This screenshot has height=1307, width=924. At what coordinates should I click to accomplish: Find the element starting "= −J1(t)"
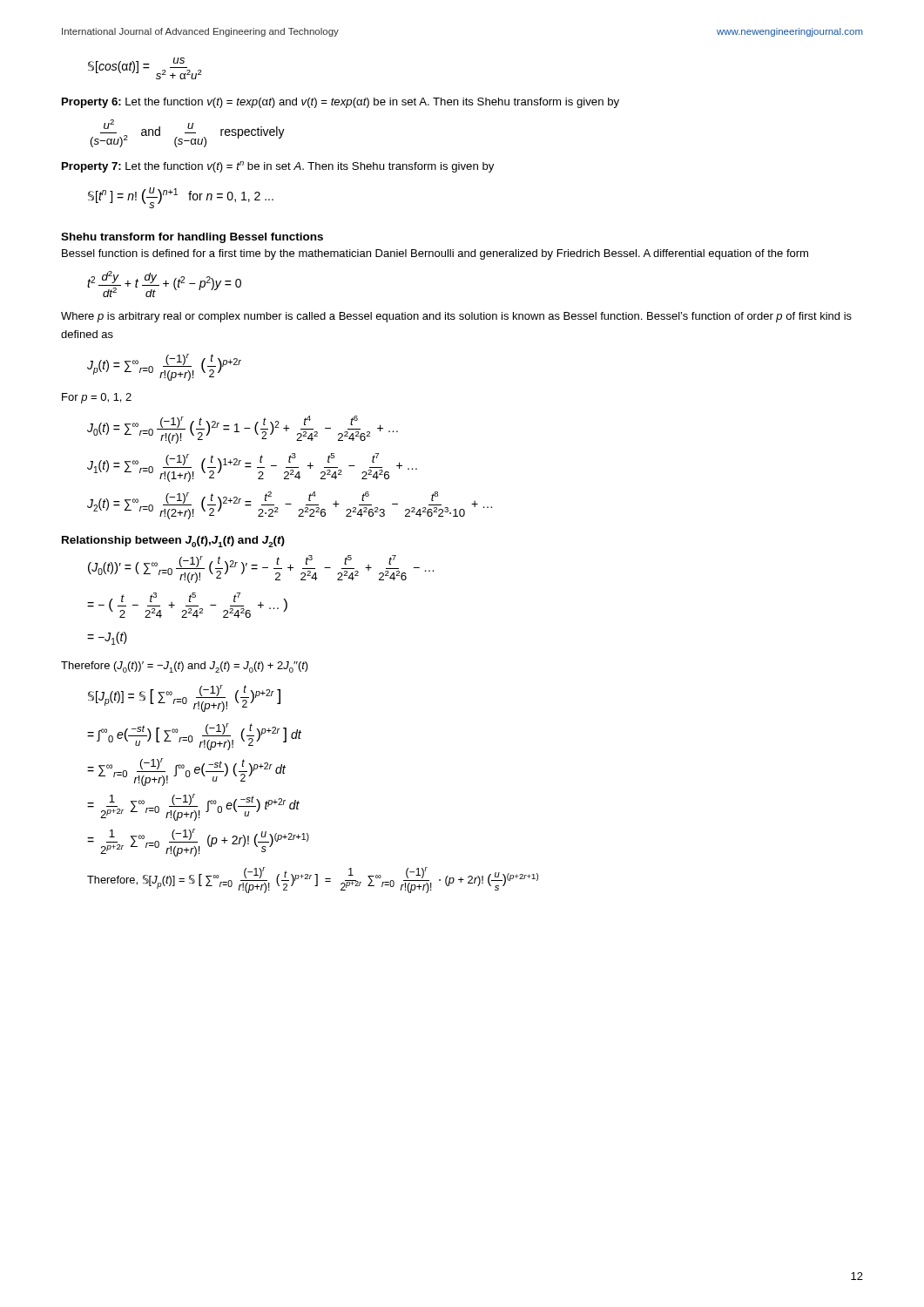(x=107, y=638)
